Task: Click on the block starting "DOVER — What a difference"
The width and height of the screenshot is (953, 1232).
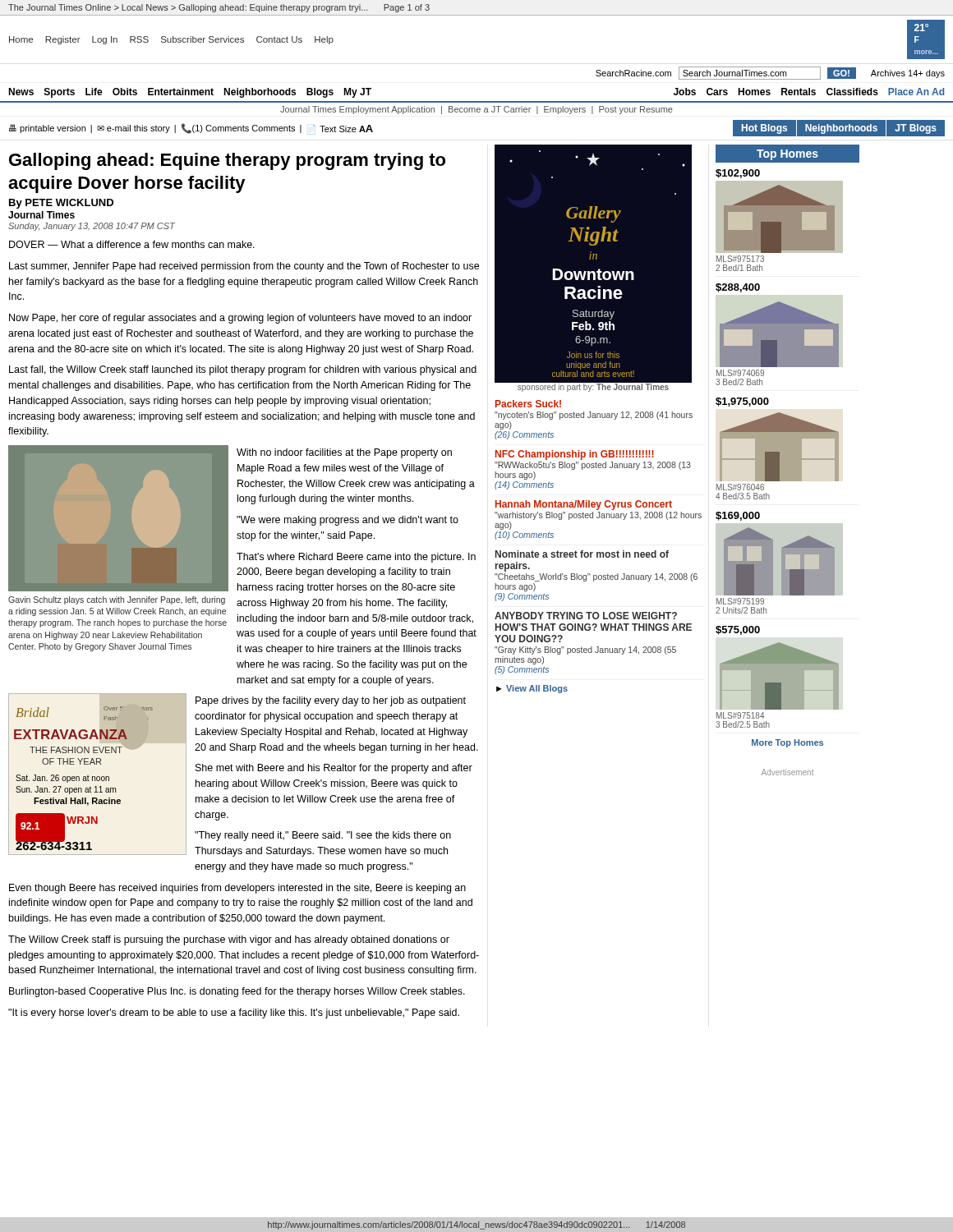Action: [132, 245]
